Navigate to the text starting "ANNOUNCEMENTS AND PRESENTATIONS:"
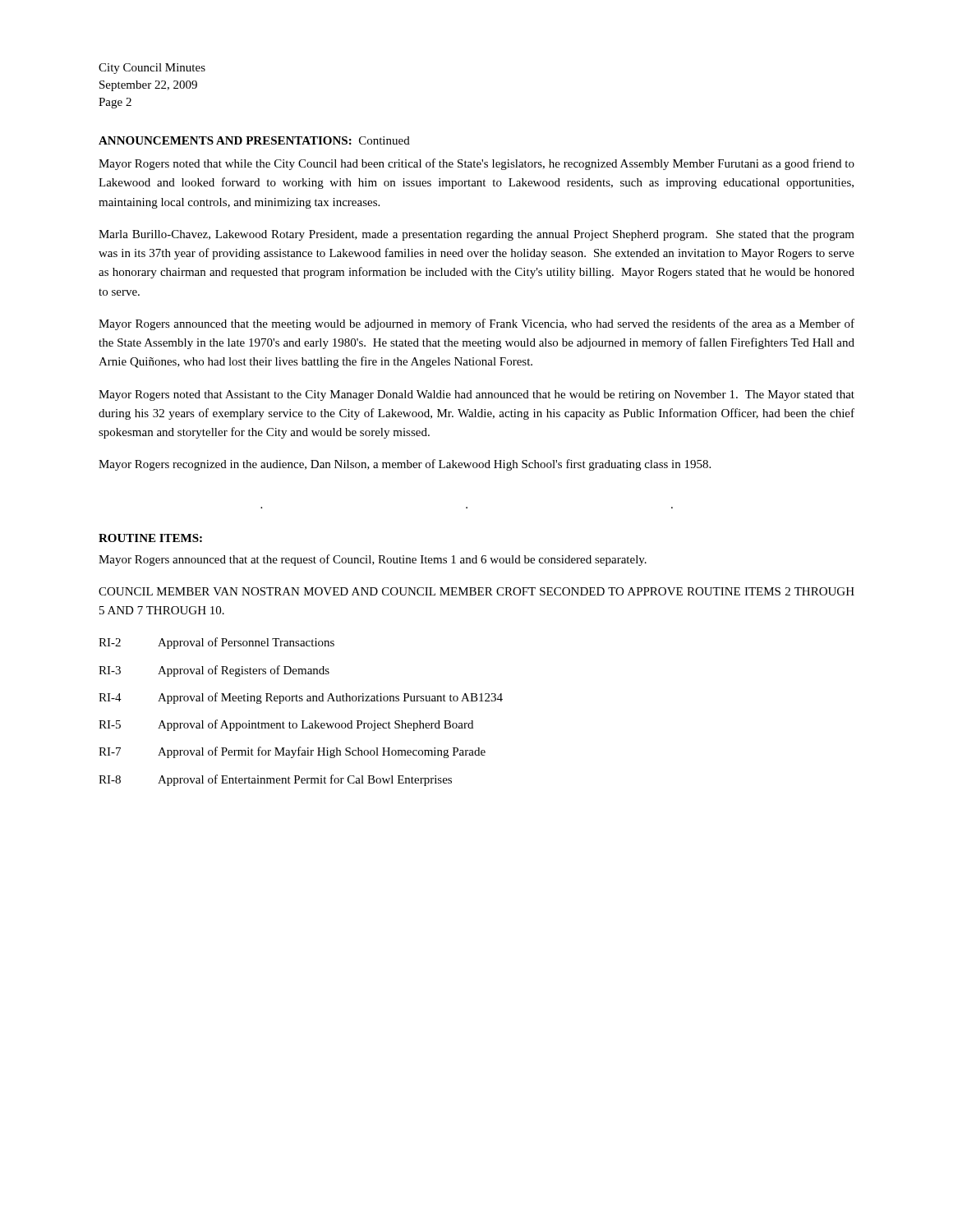 [225, 140]
